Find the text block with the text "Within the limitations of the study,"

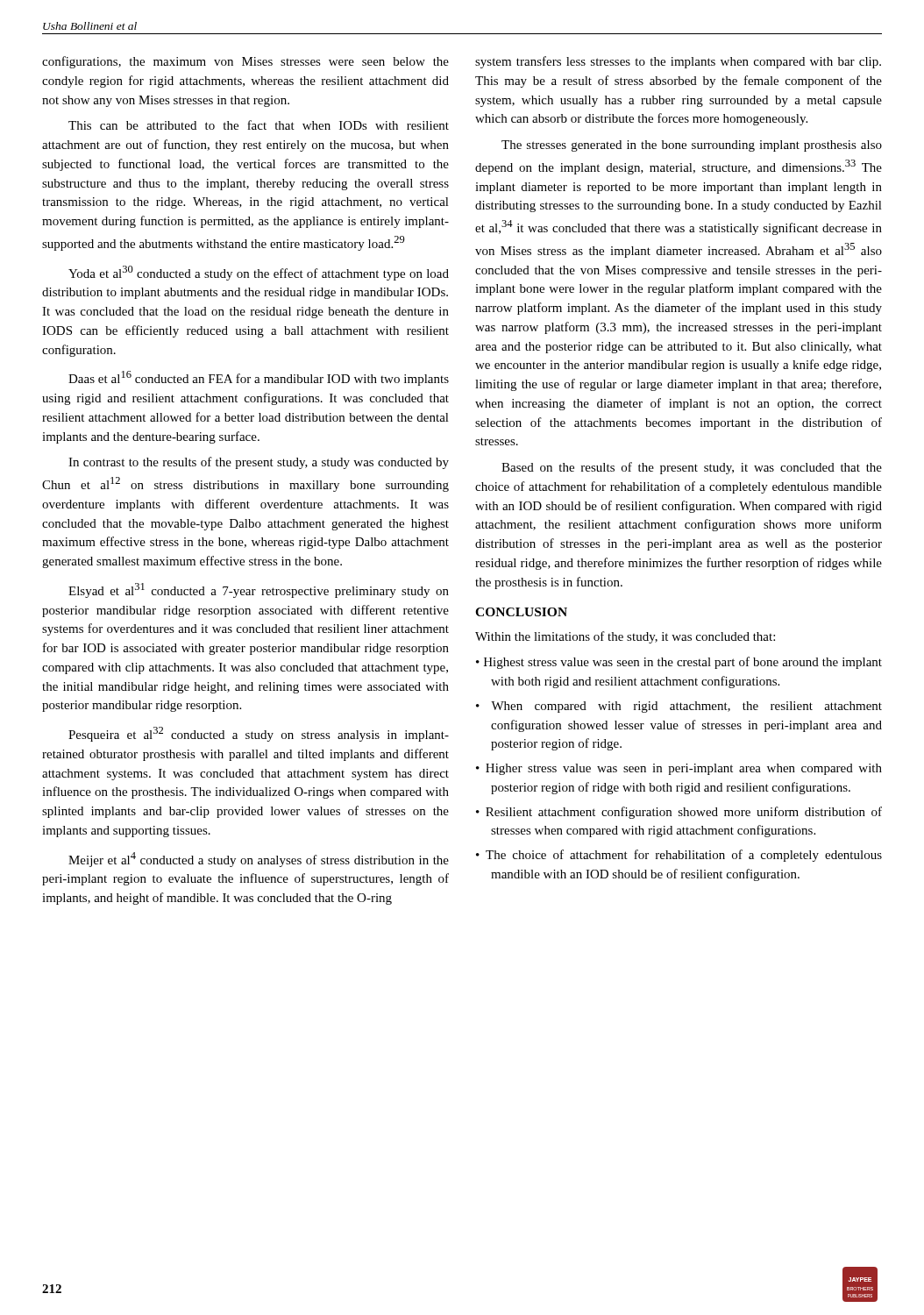pyautogui.click(x=626, y=636)
